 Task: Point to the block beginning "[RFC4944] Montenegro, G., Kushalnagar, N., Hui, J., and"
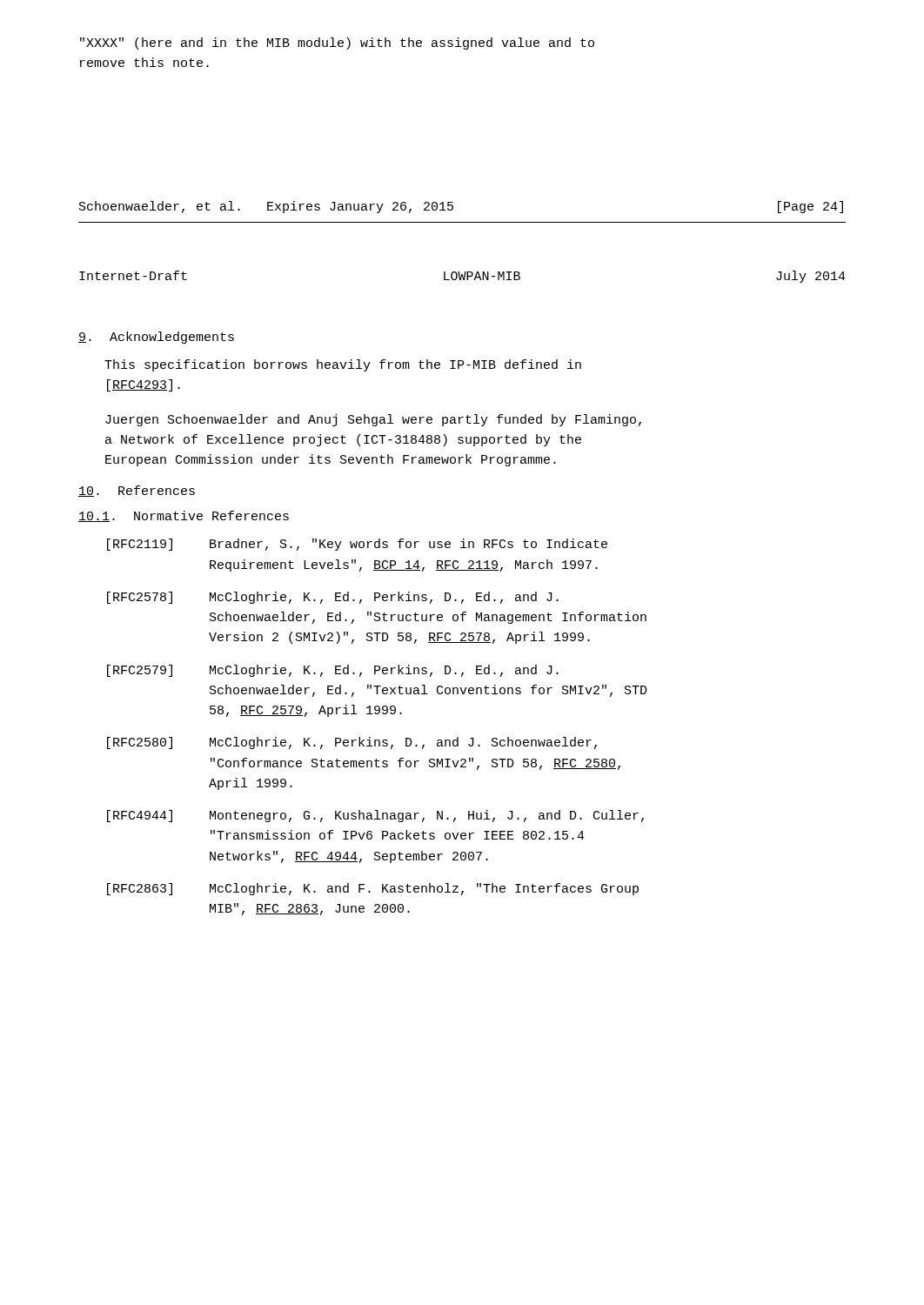click(376, 837)
